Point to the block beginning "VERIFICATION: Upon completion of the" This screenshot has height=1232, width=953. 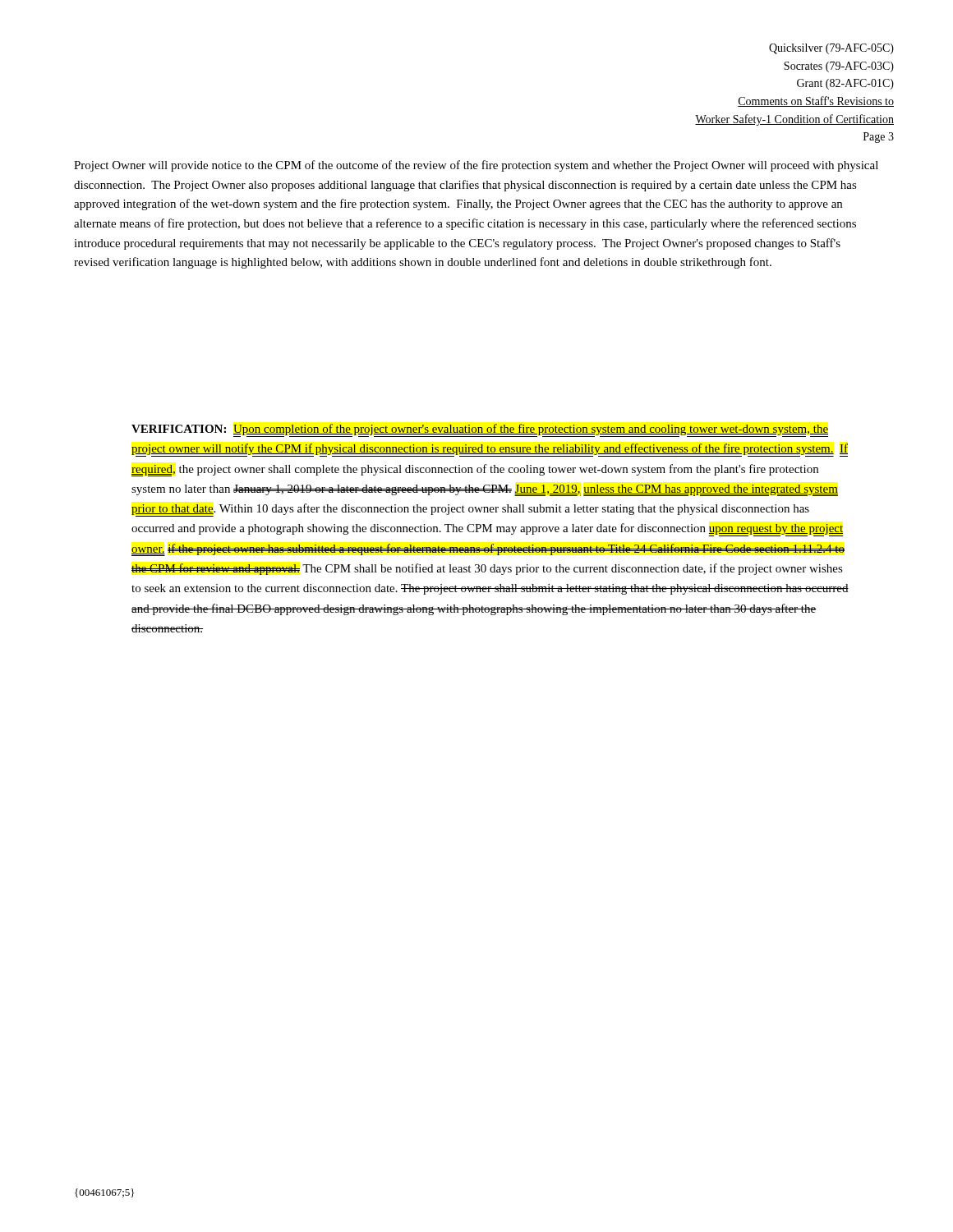coord(490,529)
